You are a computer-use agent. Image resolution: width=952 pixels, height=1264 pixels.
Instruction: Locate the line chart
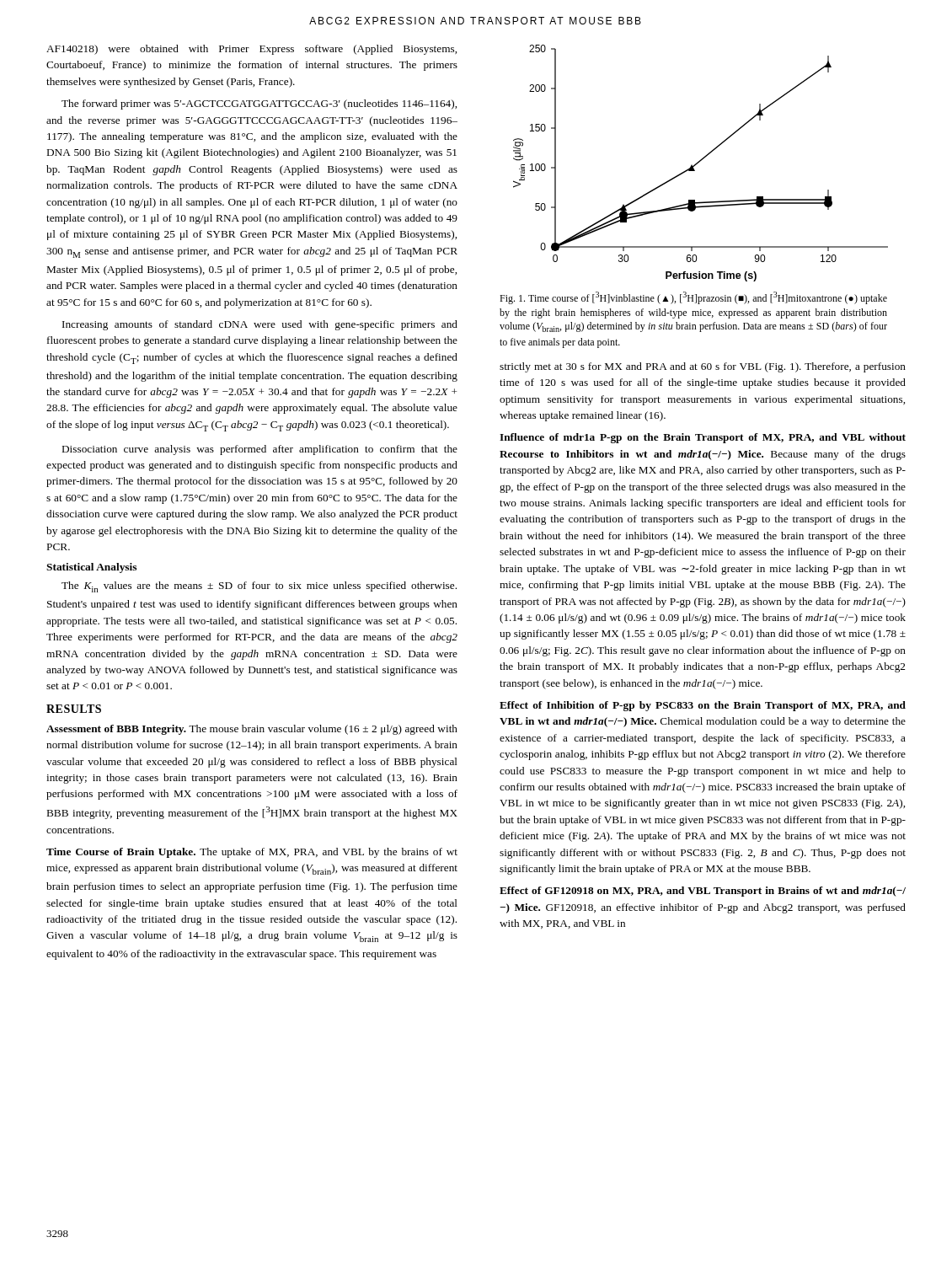coord(703,163)
